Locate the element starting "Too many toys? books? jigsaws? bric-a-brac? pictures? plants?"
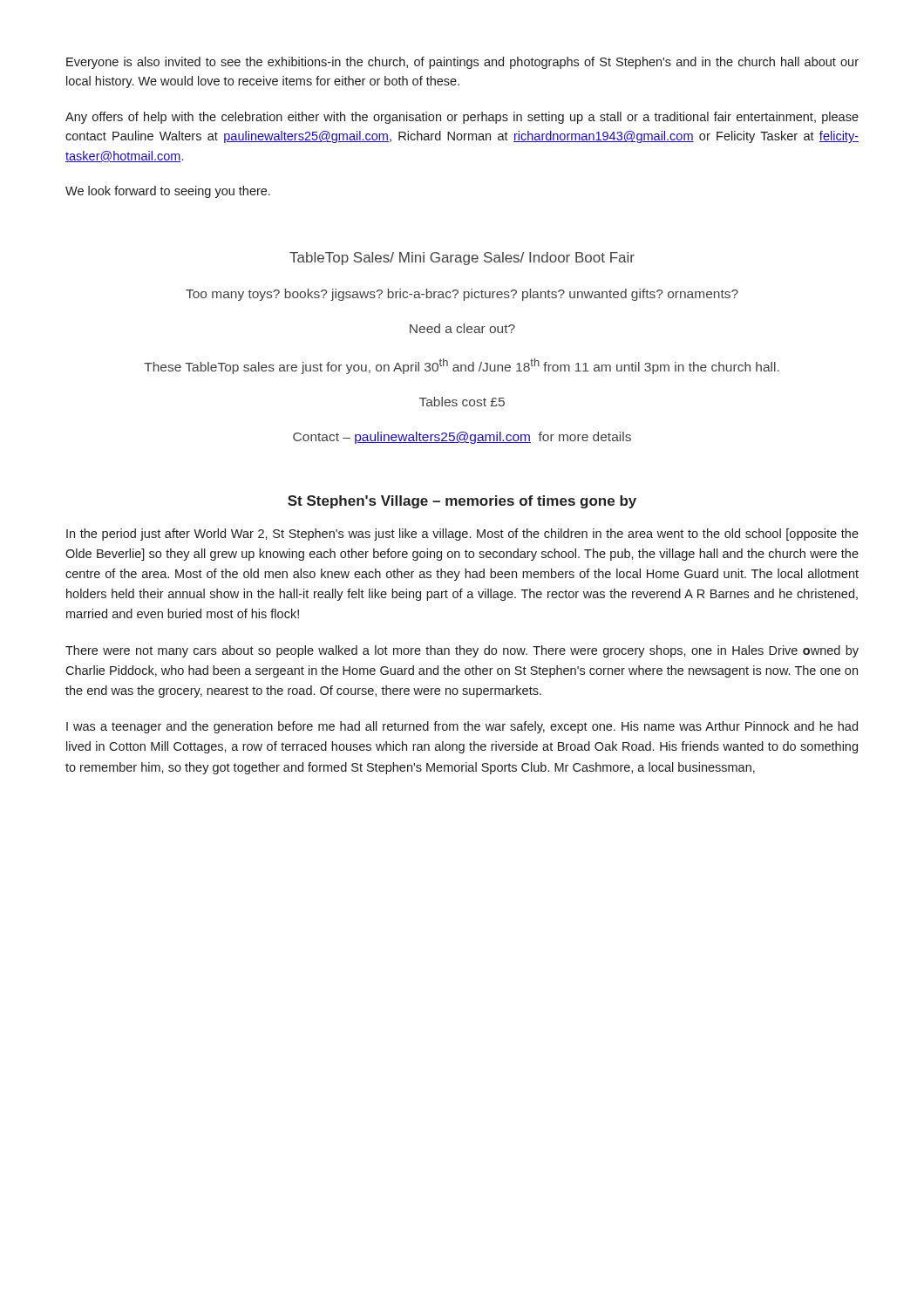The width and height of the screenshot is (924, 1308). pyautogui.click(x=462, y=293)
